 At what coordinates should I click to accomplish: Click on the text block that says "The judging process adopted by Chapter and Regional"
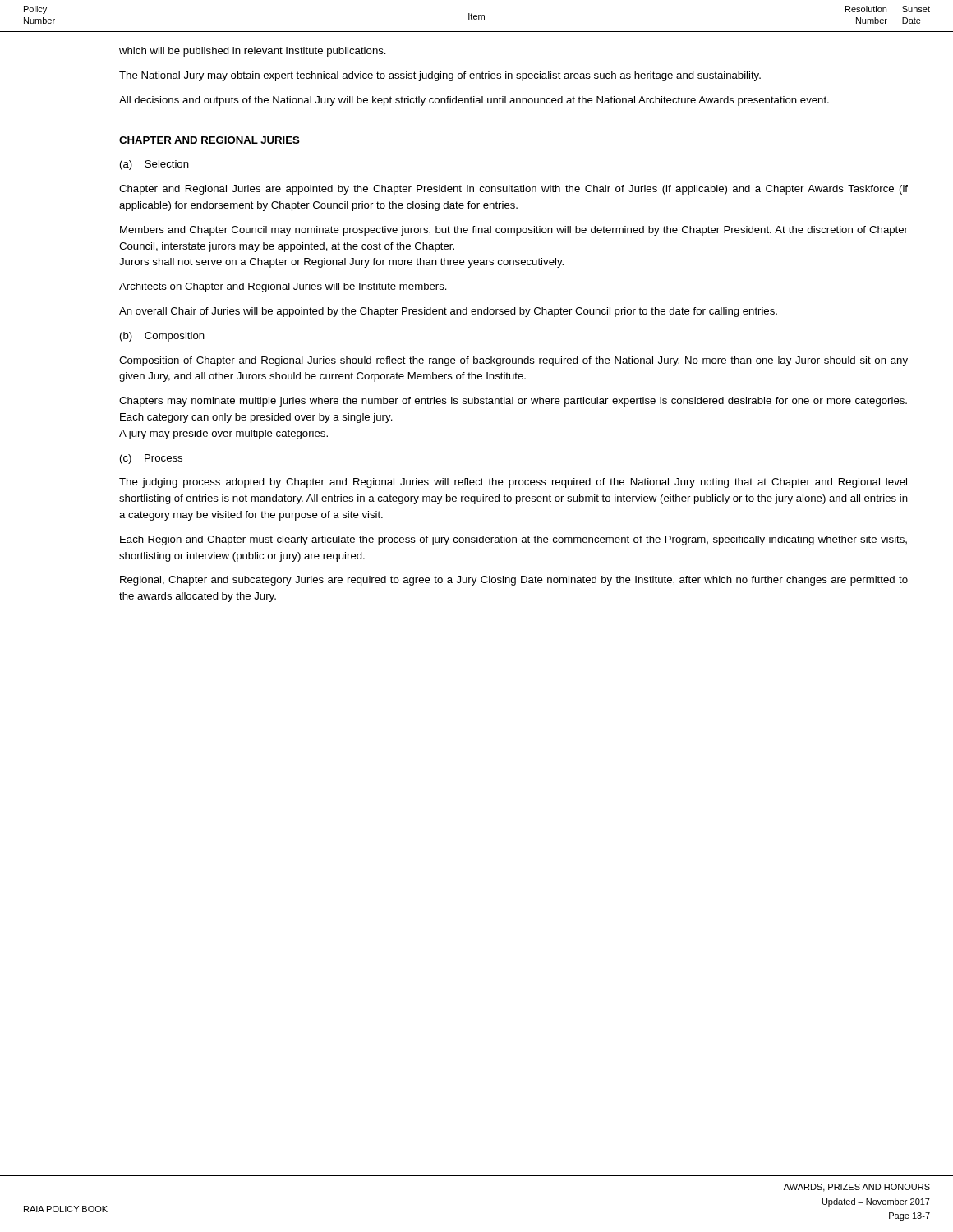513,498
